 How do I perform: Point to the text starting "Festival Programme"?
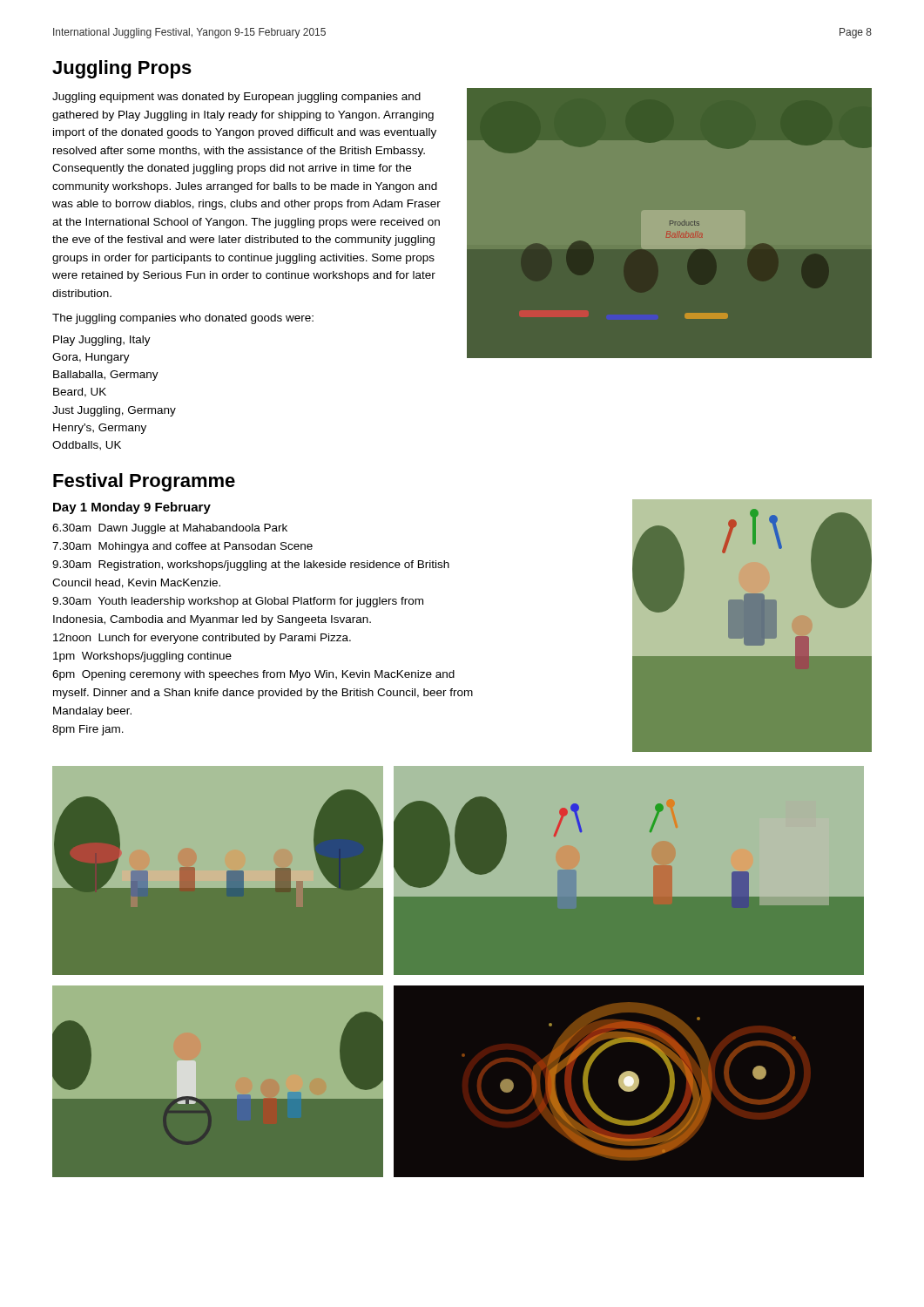(x=144, y=481)
